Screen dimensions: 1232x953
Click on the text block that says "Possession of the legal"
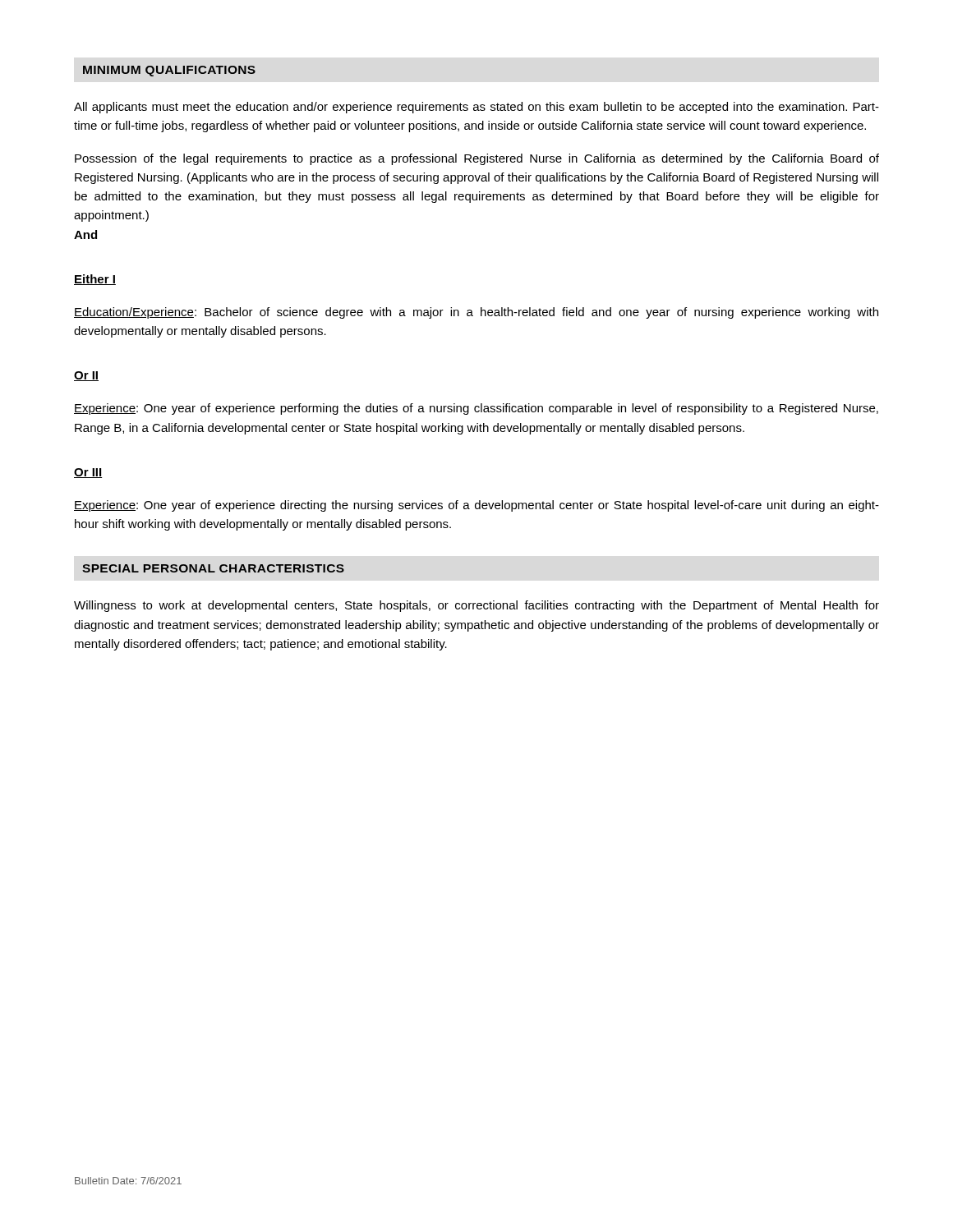(476, 196)
